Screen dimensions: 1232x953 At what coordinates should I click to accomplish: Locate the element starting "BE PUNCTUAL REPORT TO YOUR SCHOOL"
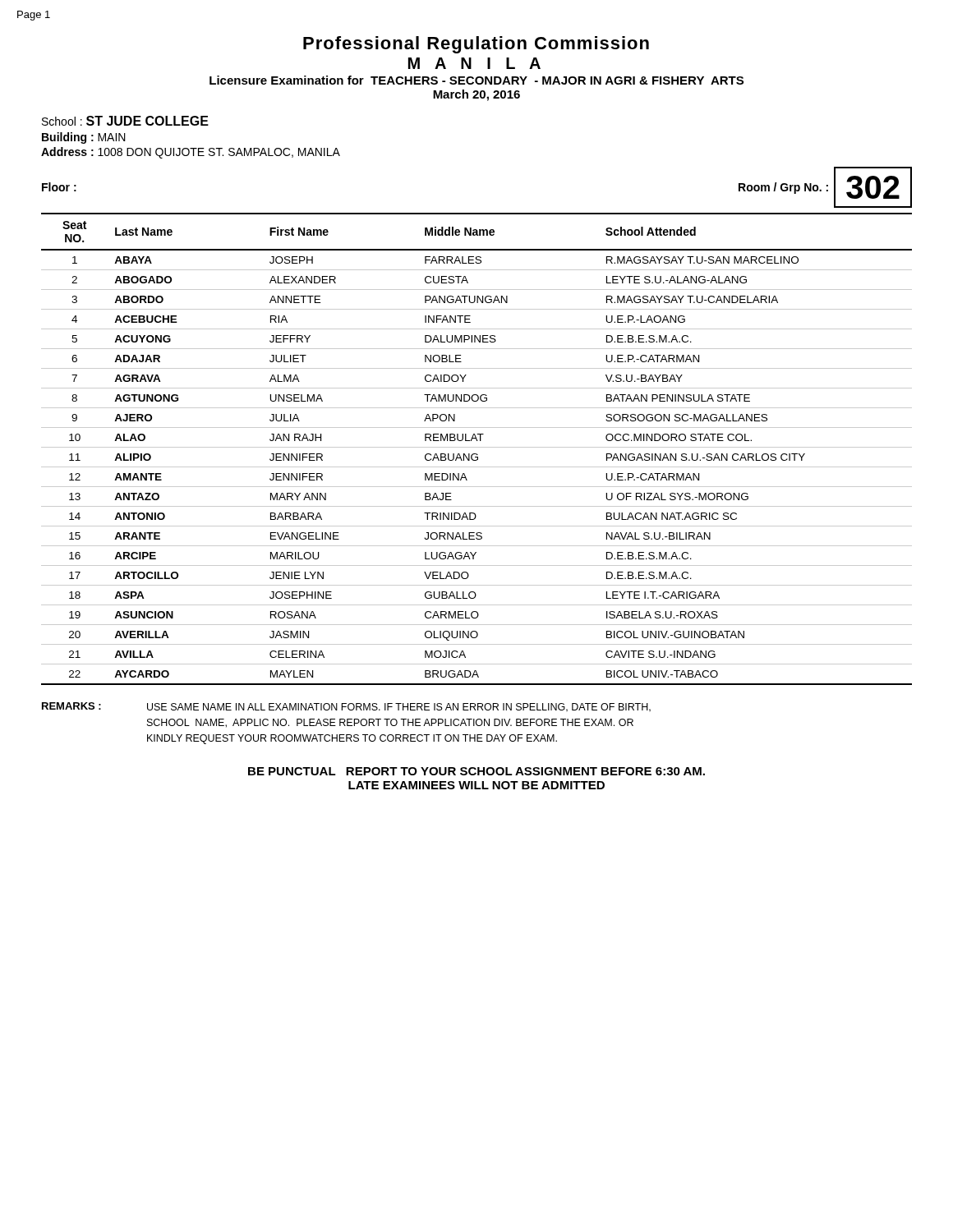(476, 778)
